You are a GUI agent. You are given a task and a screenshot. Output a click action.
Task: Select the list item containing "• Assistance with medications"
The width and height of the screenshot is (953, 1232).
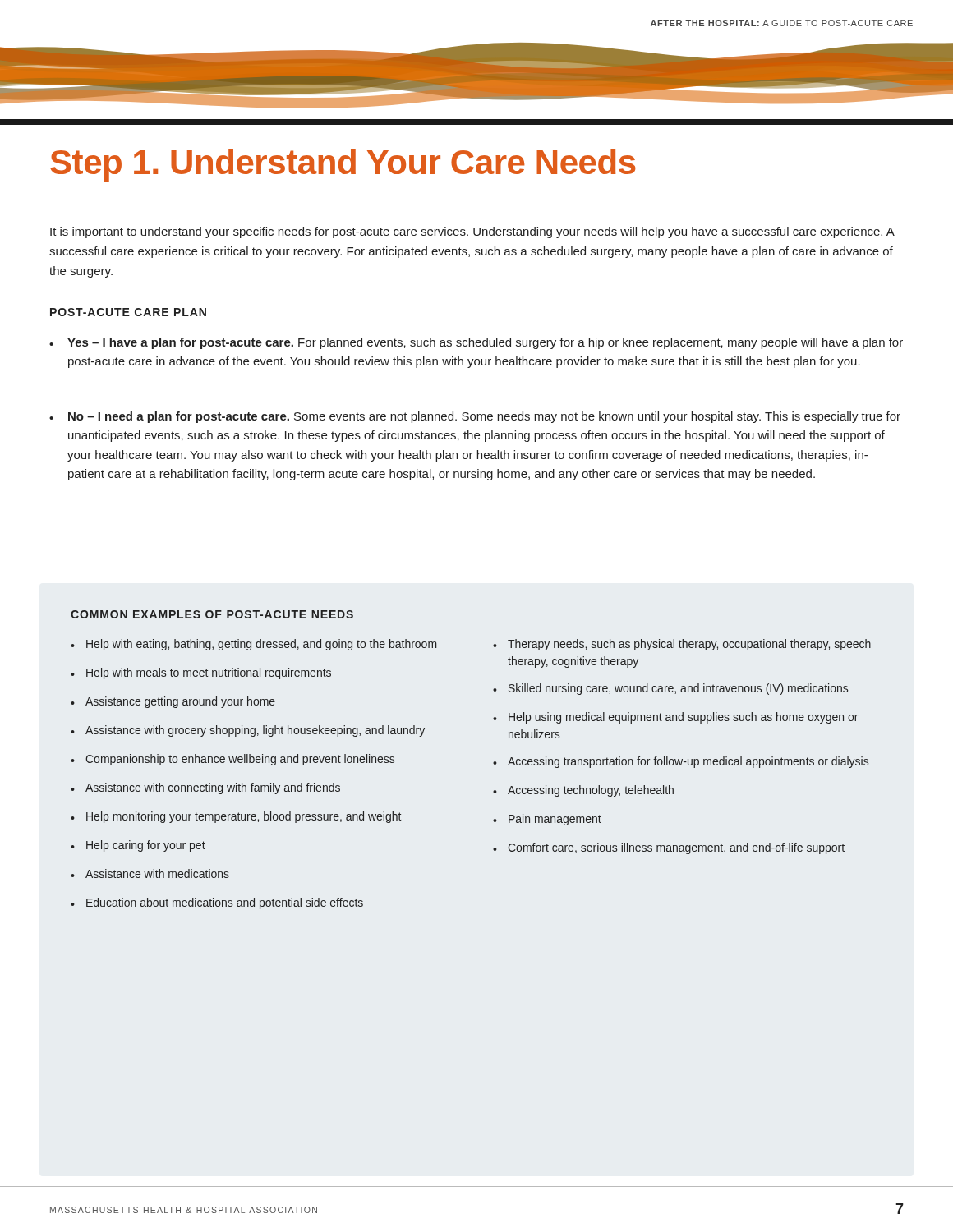coord(150,875)
